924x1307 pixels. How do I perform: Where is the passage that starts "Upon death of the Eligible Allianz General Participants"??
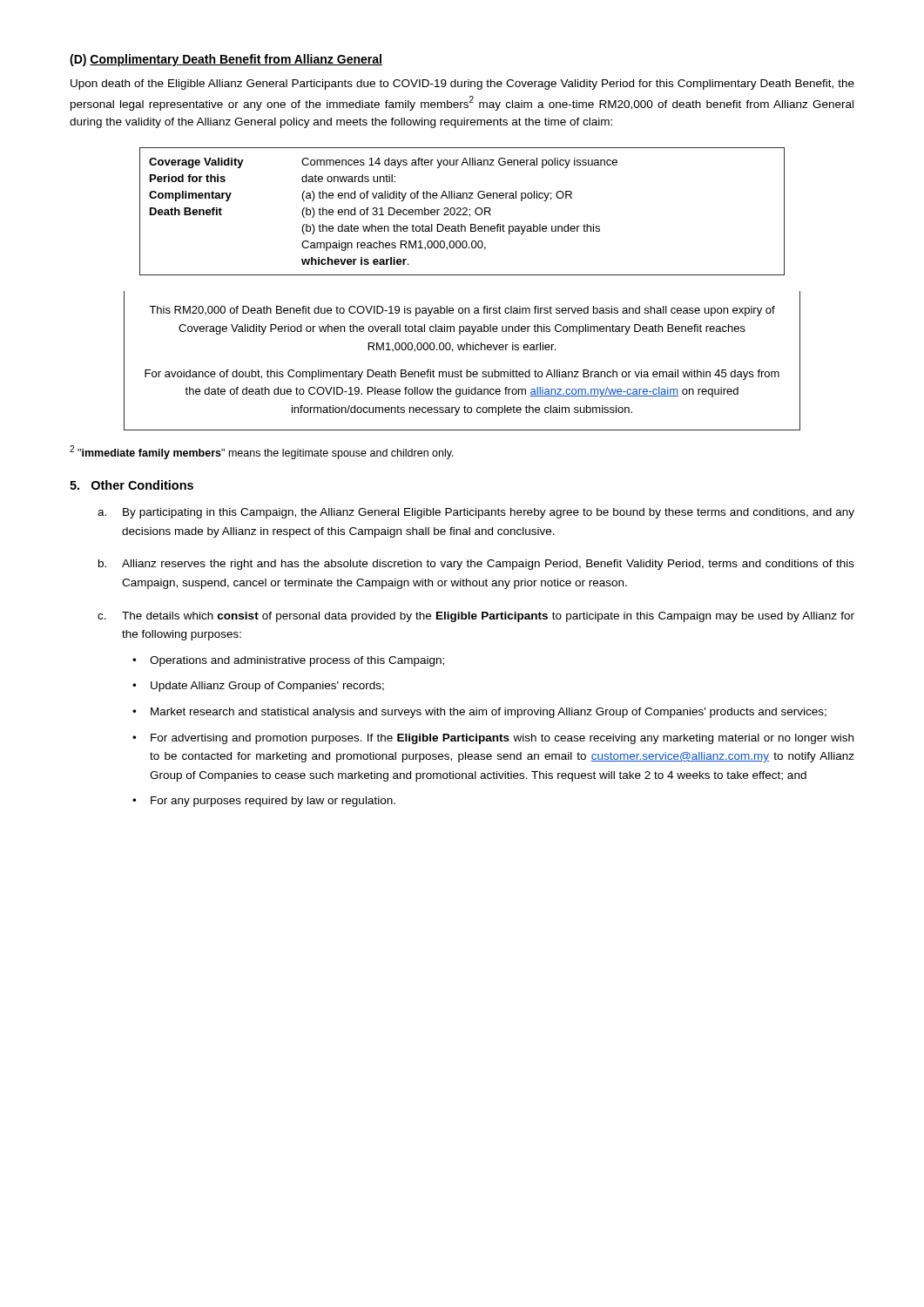pyautogui.click(x=462, y=103)
